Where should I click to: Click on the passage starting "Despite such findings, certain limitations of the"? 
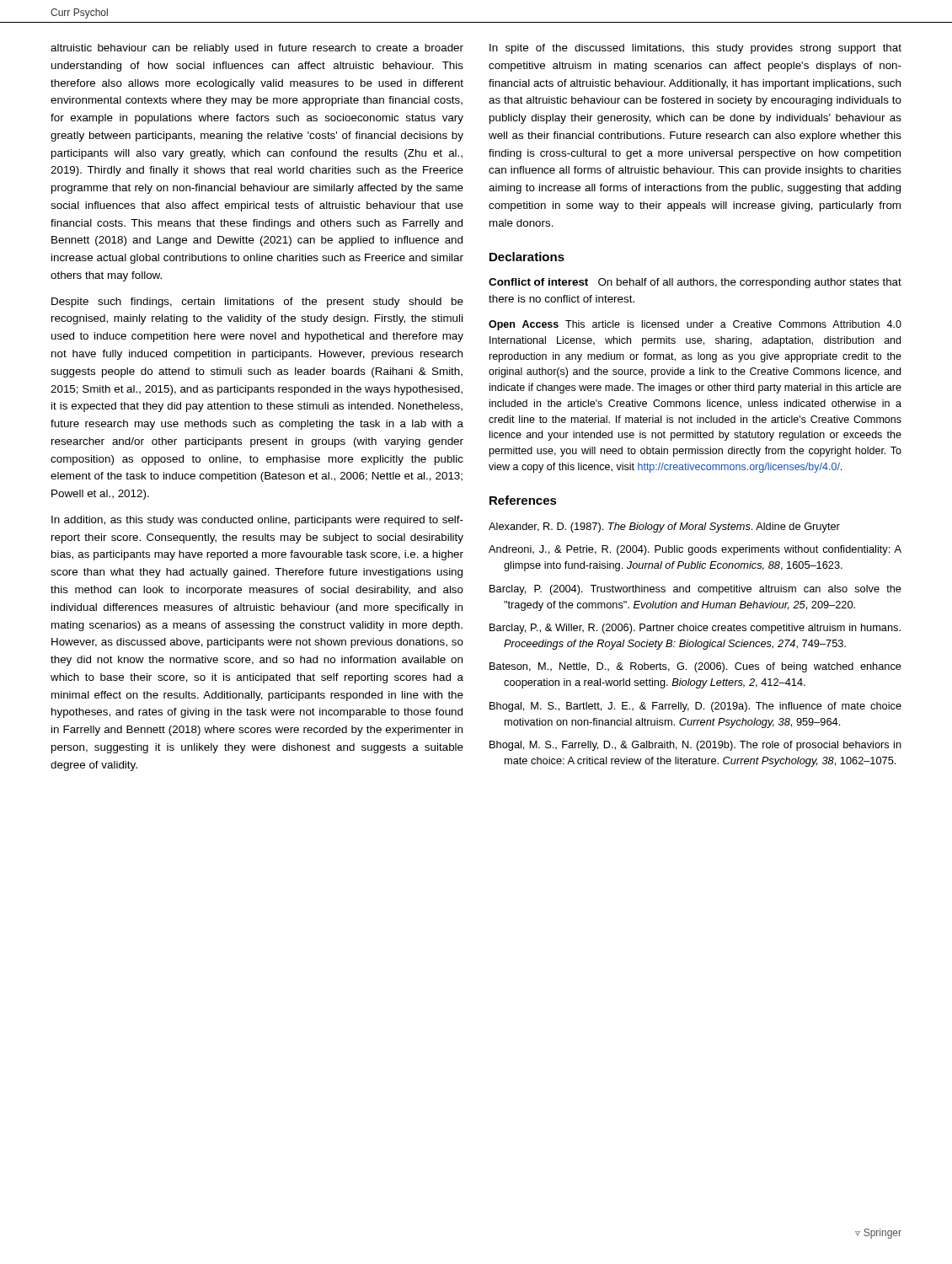click(x=257, y=398)
